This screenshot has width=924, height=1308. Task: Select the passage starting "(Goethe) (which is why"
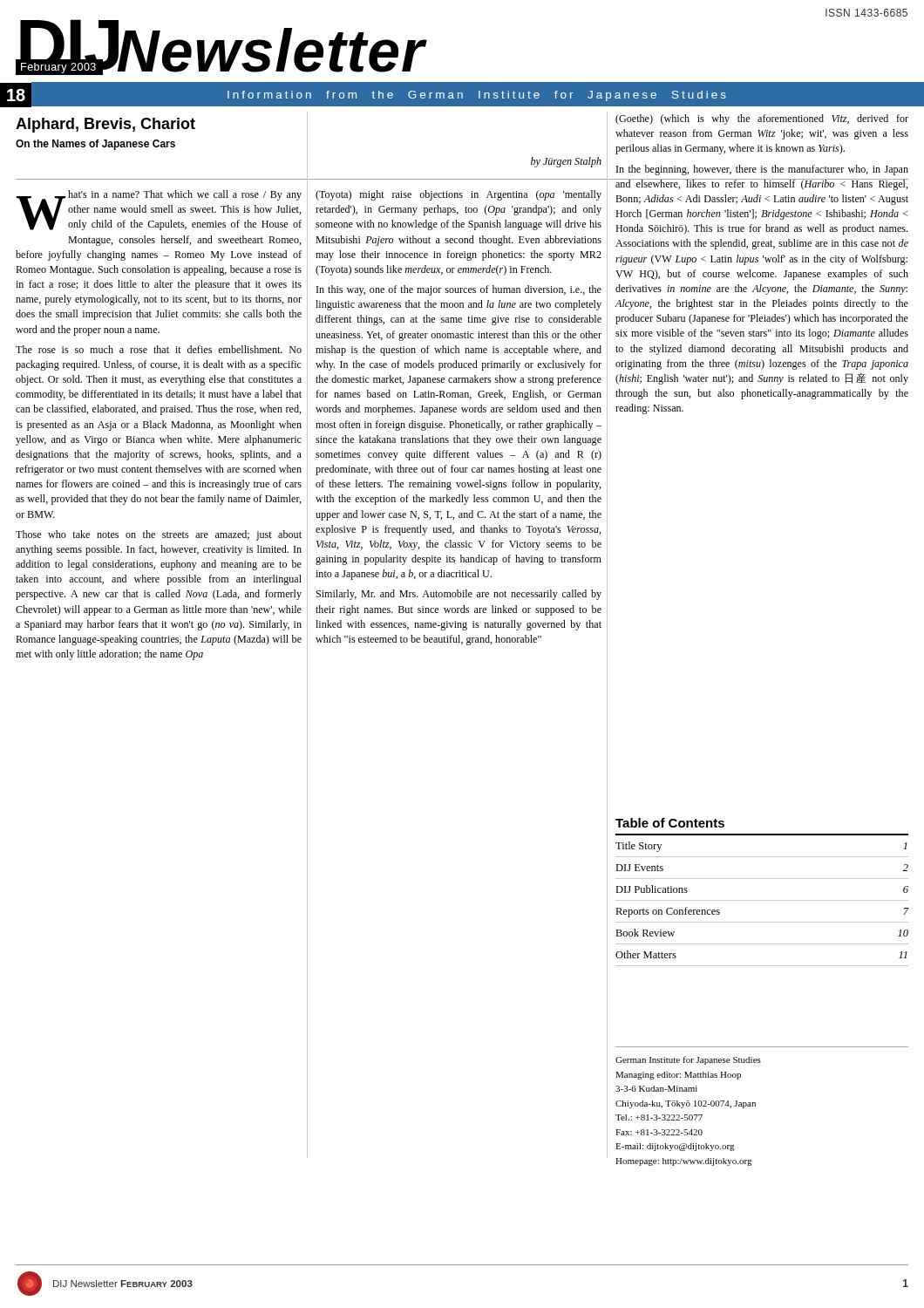(x=762, y=264)
